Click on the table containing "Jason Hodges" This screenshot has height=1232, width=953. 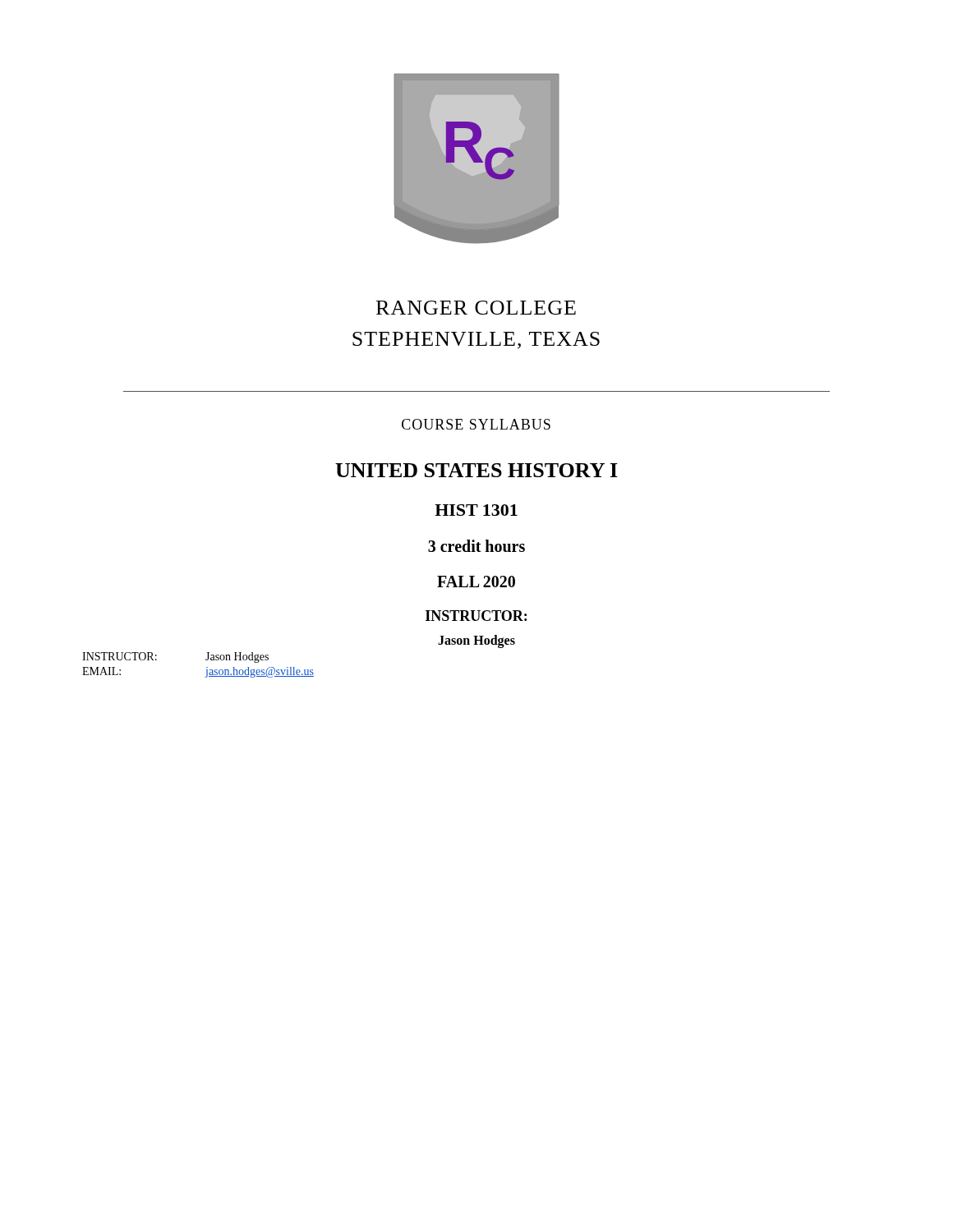click(476, 664)
